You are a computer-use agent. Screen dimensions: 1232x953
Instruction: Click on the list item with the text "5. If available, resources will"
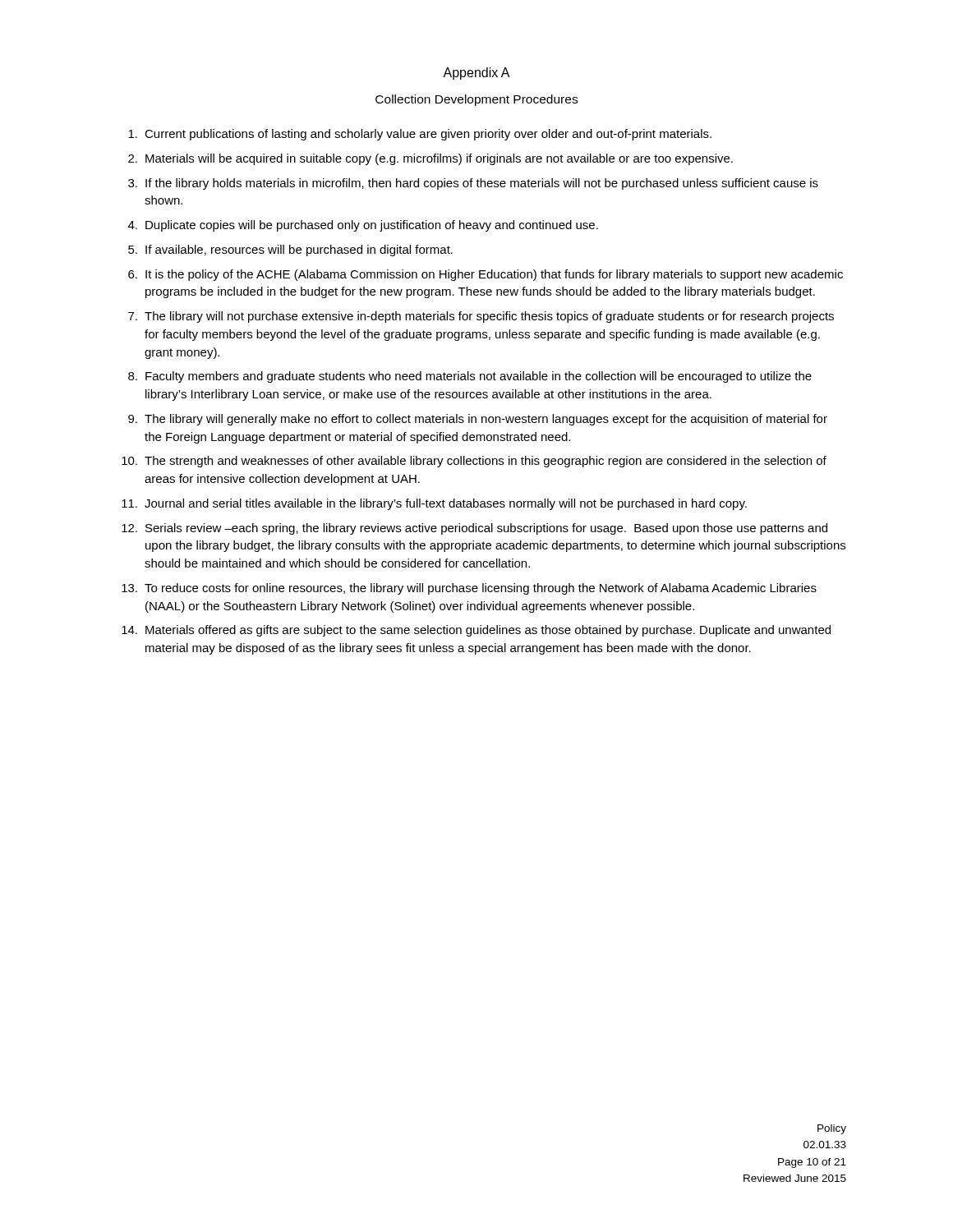click(290, 251)
